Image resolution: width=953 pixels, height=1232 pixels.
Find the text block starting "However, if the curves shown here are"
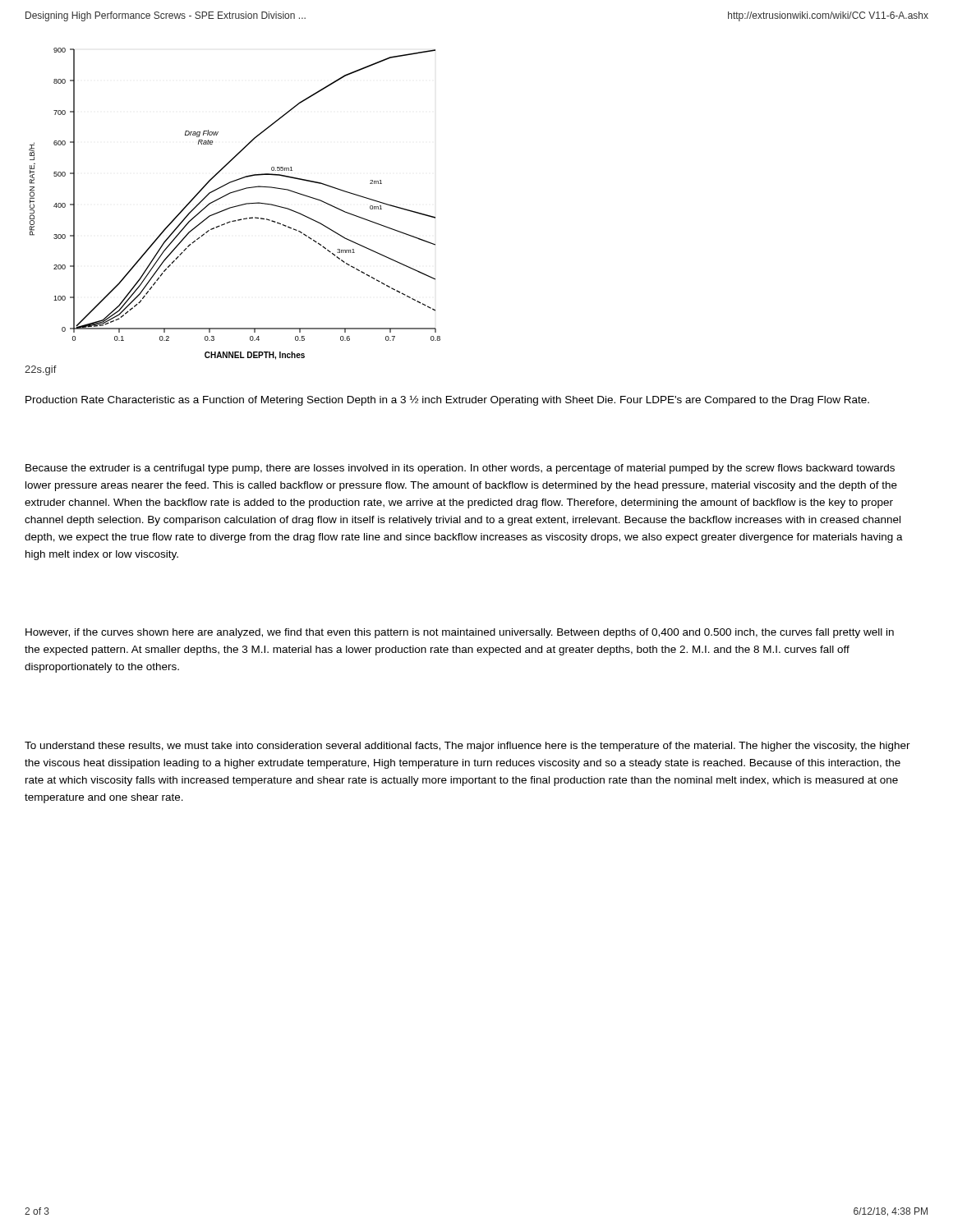pos(460,649)
